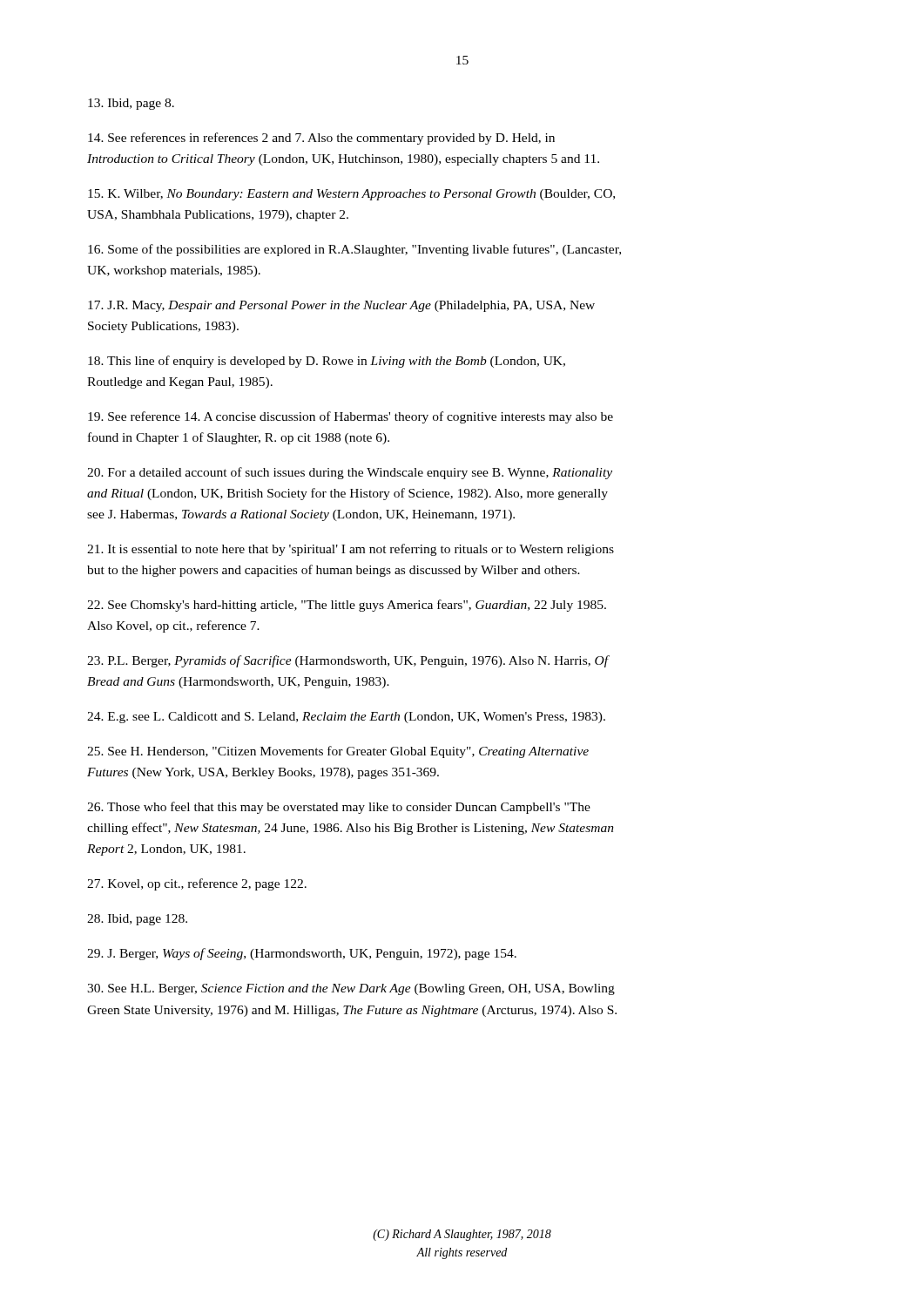Click on the list item that reads "23. P.L. Berger, Pyramids"
The width and height of the screenshot is (924, 1307).
click(x=347, y=671)
